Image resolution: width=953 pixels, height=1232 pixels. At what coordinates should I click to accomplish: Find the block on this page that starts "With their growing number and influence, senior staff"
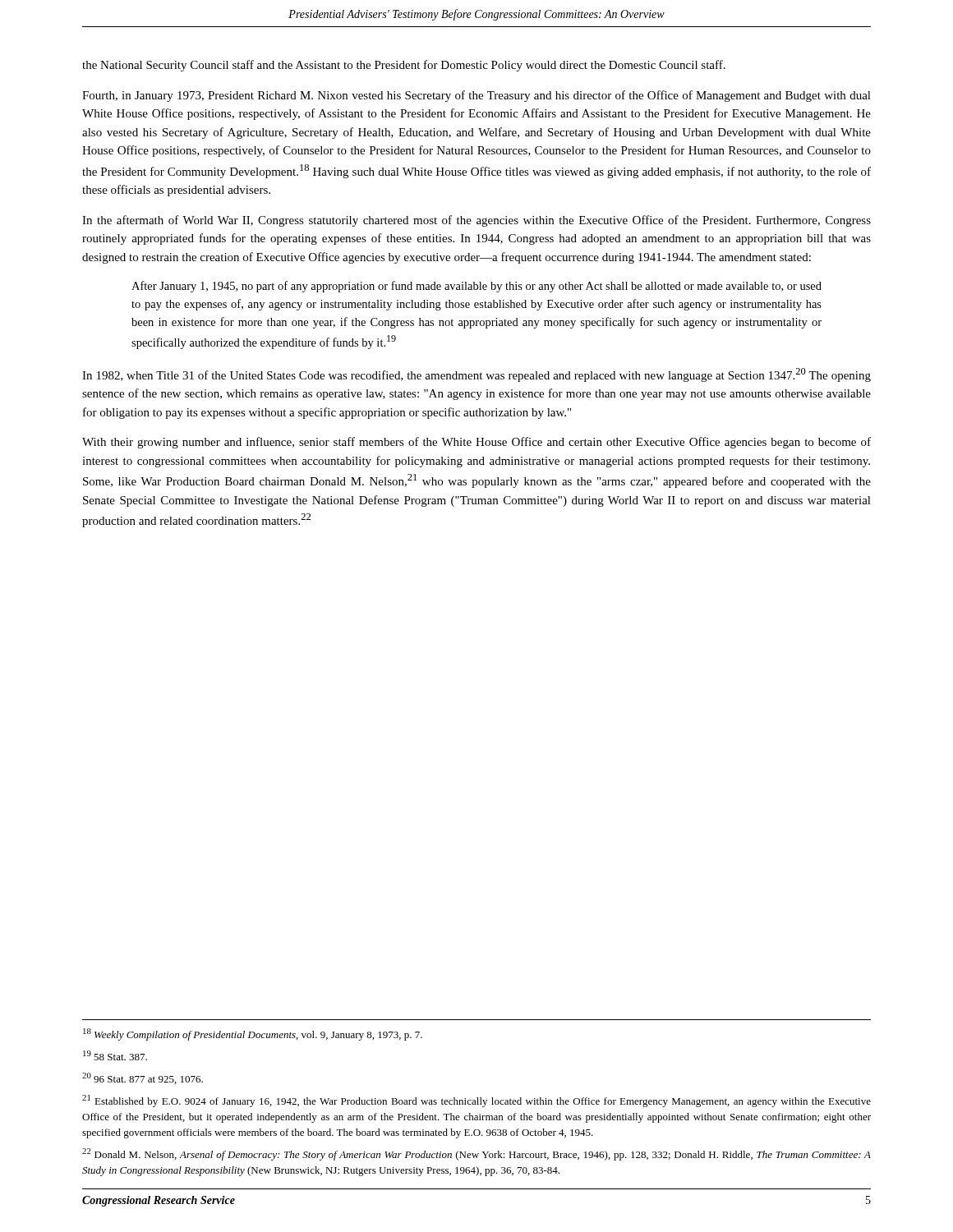click(476, 482)
